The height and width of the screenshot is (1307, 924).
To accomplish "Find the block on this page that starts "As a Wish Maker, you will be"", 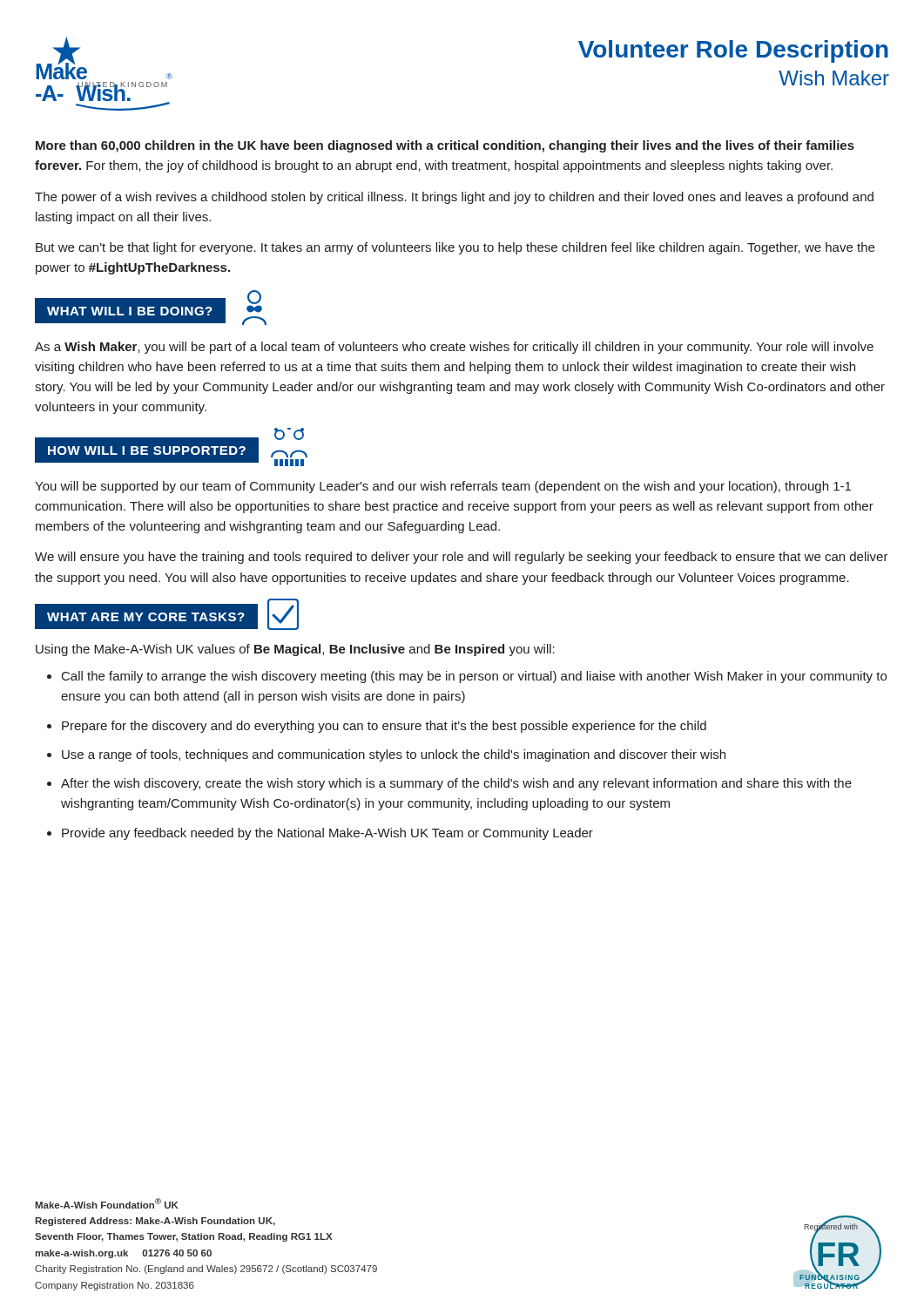I will click(460, 376).
